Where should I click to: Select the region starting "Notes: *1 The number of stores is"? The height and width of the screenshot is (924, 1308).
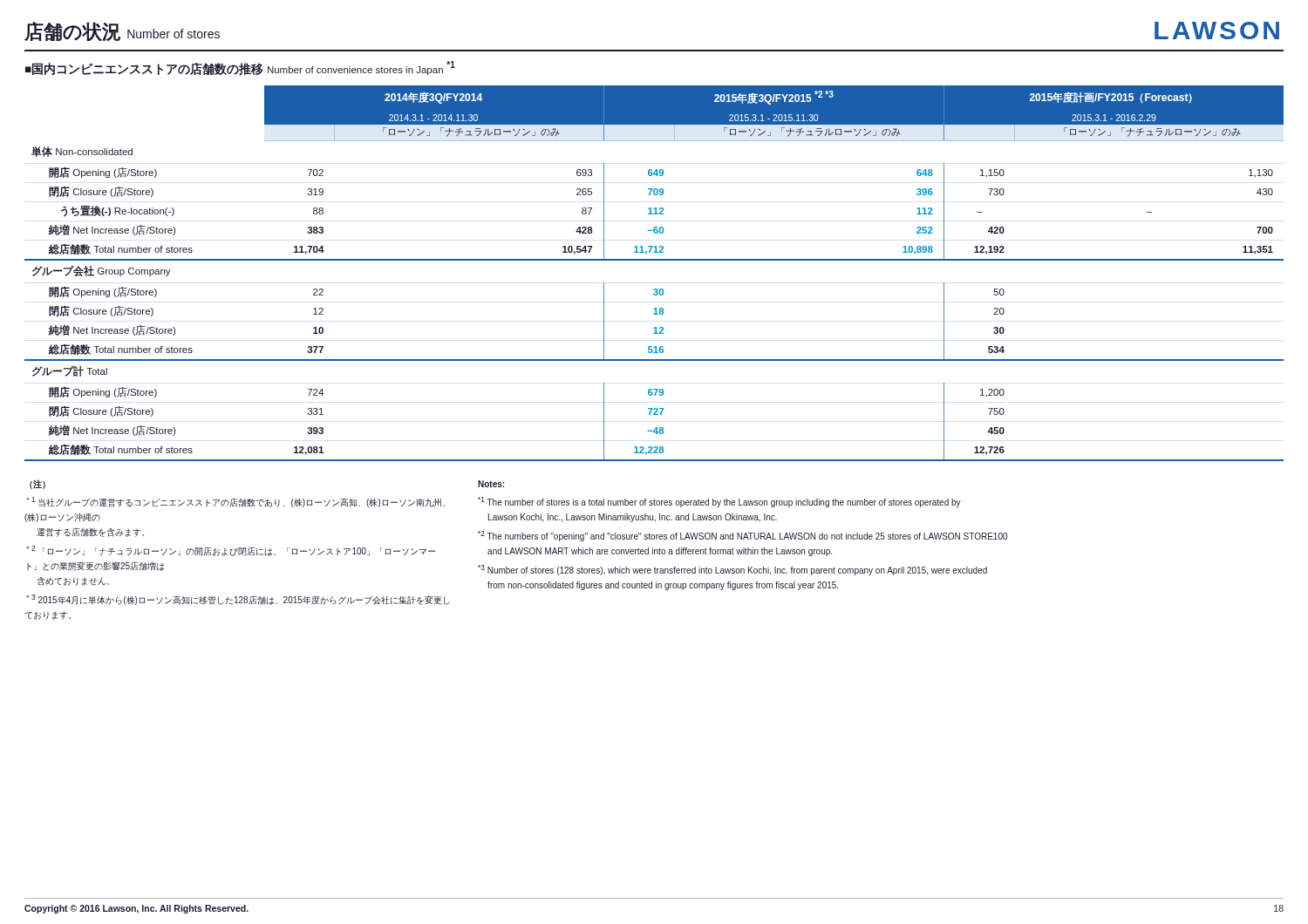[881, 535]
